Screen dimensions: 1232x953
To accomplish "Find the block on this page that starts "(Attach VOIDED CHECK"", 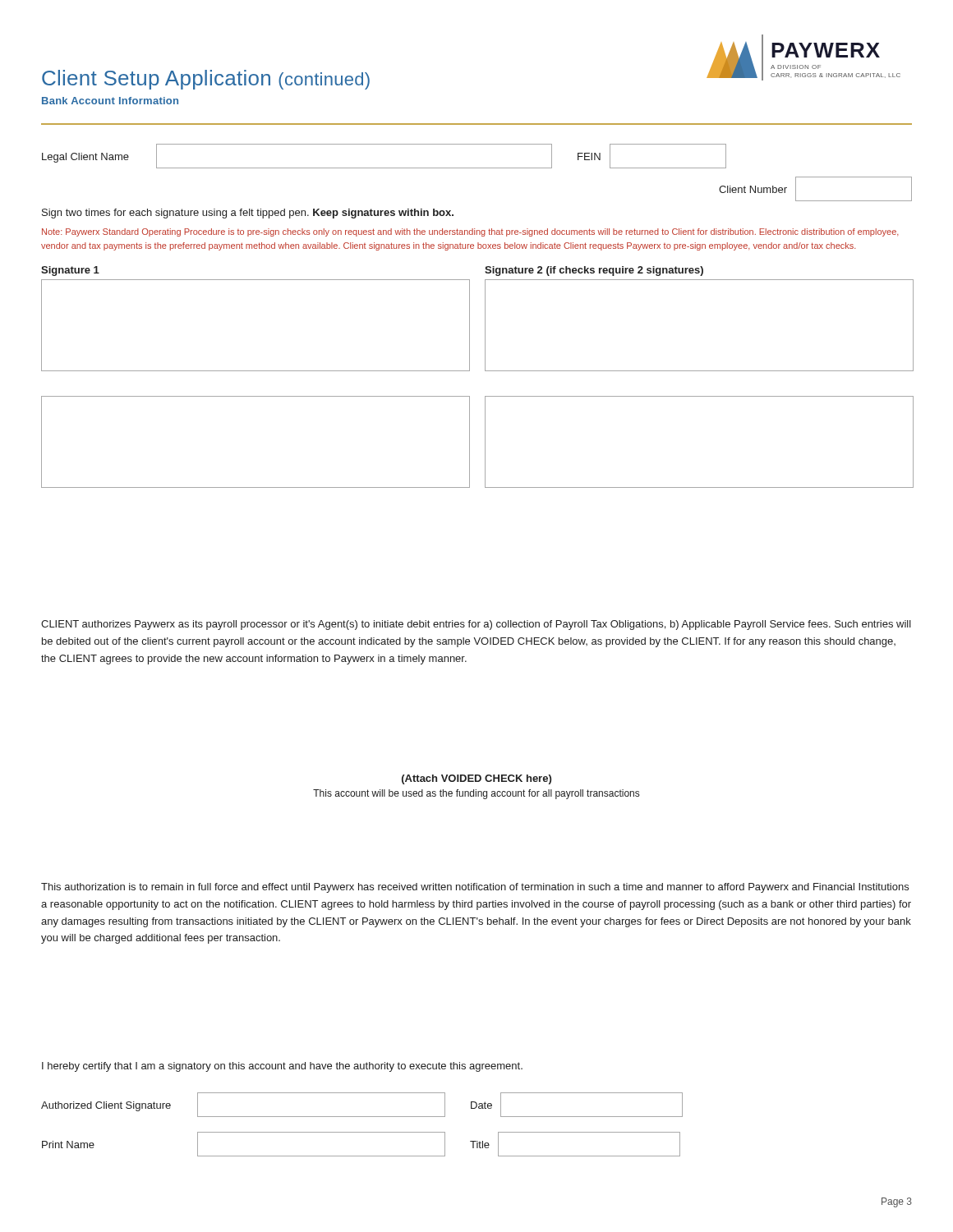I will (476, 786).
